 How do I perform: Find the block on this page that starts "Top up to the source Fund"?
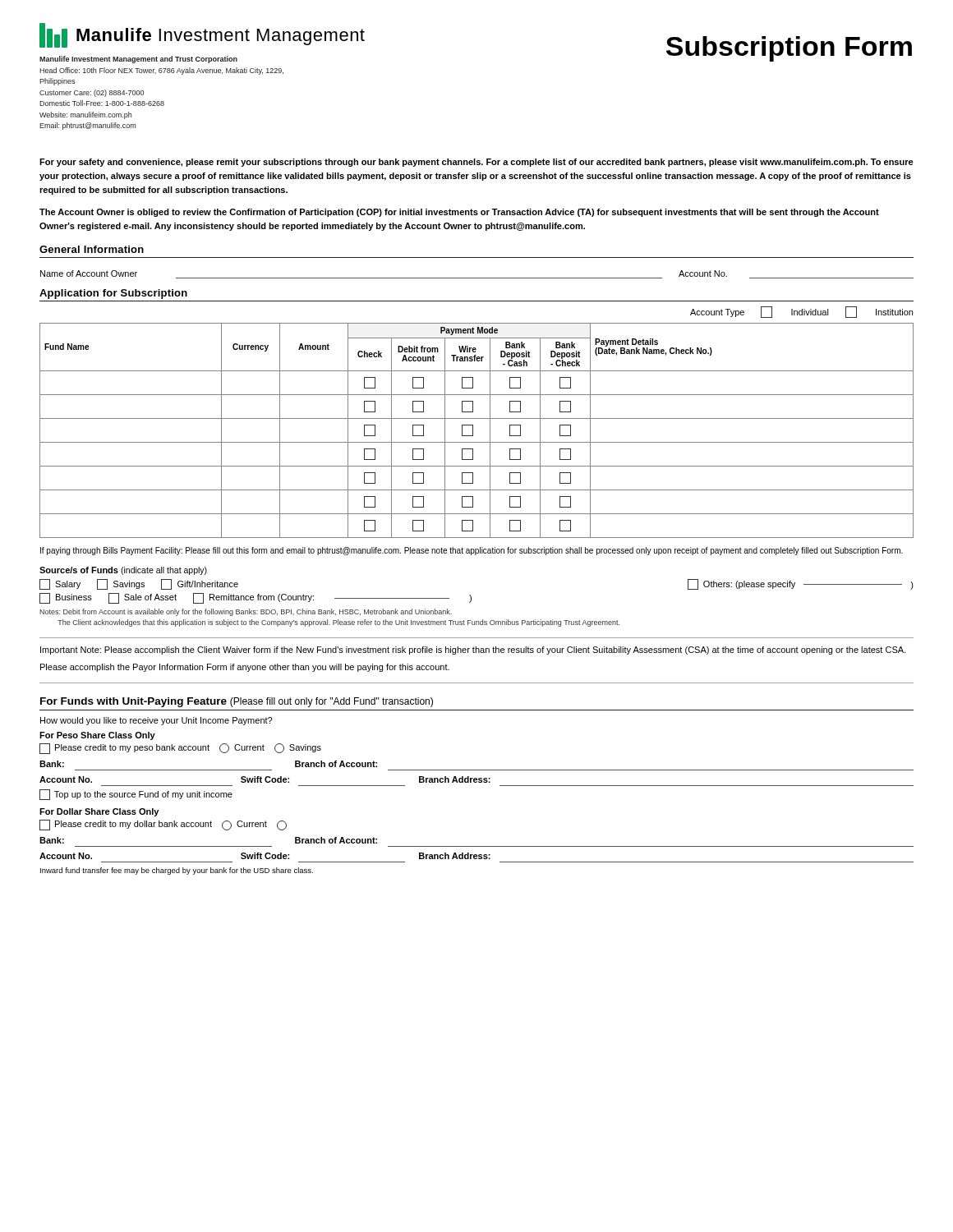click(x=136, y=795)
